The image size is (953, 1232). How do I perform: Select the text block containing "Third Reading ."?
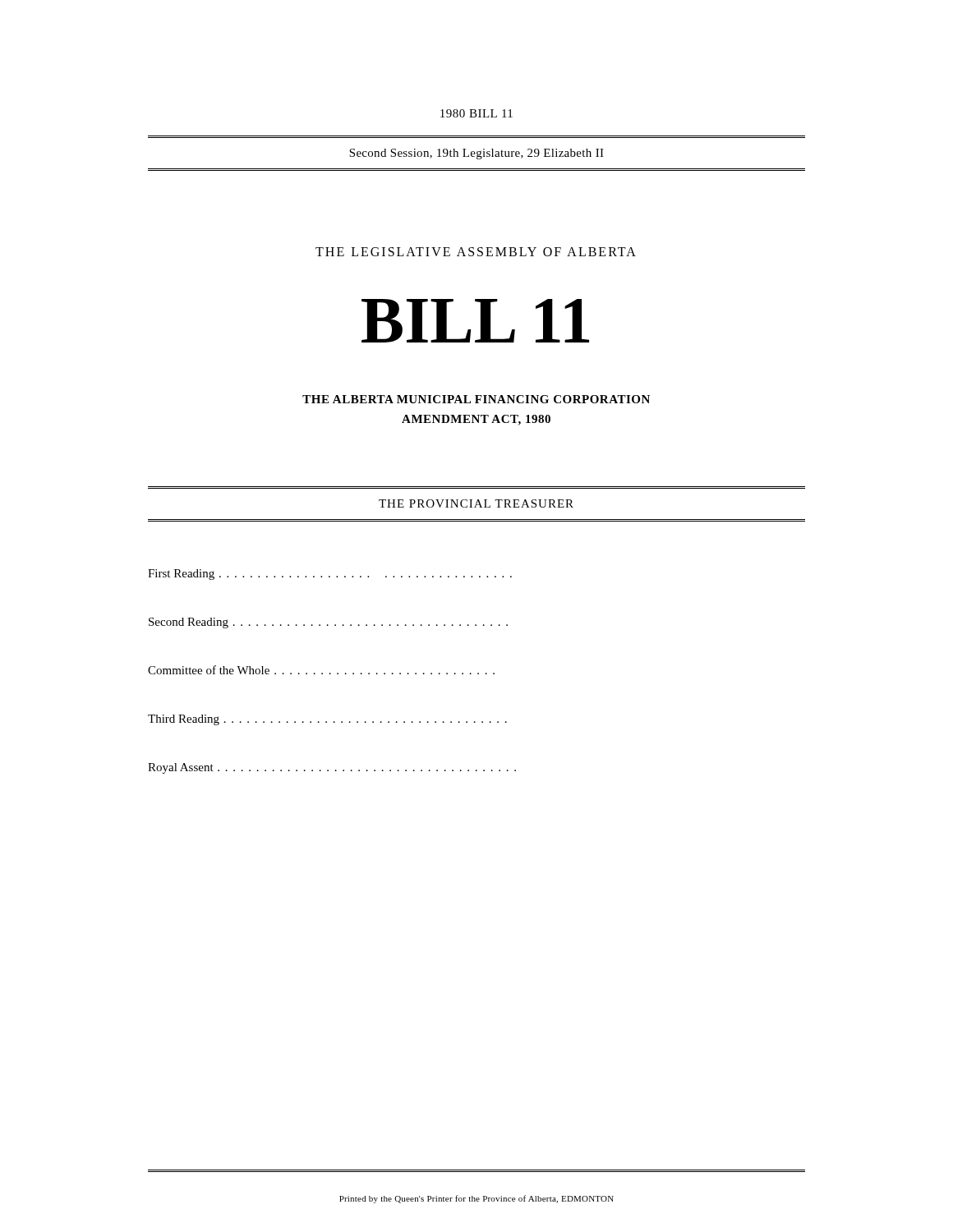click(328, 719)
